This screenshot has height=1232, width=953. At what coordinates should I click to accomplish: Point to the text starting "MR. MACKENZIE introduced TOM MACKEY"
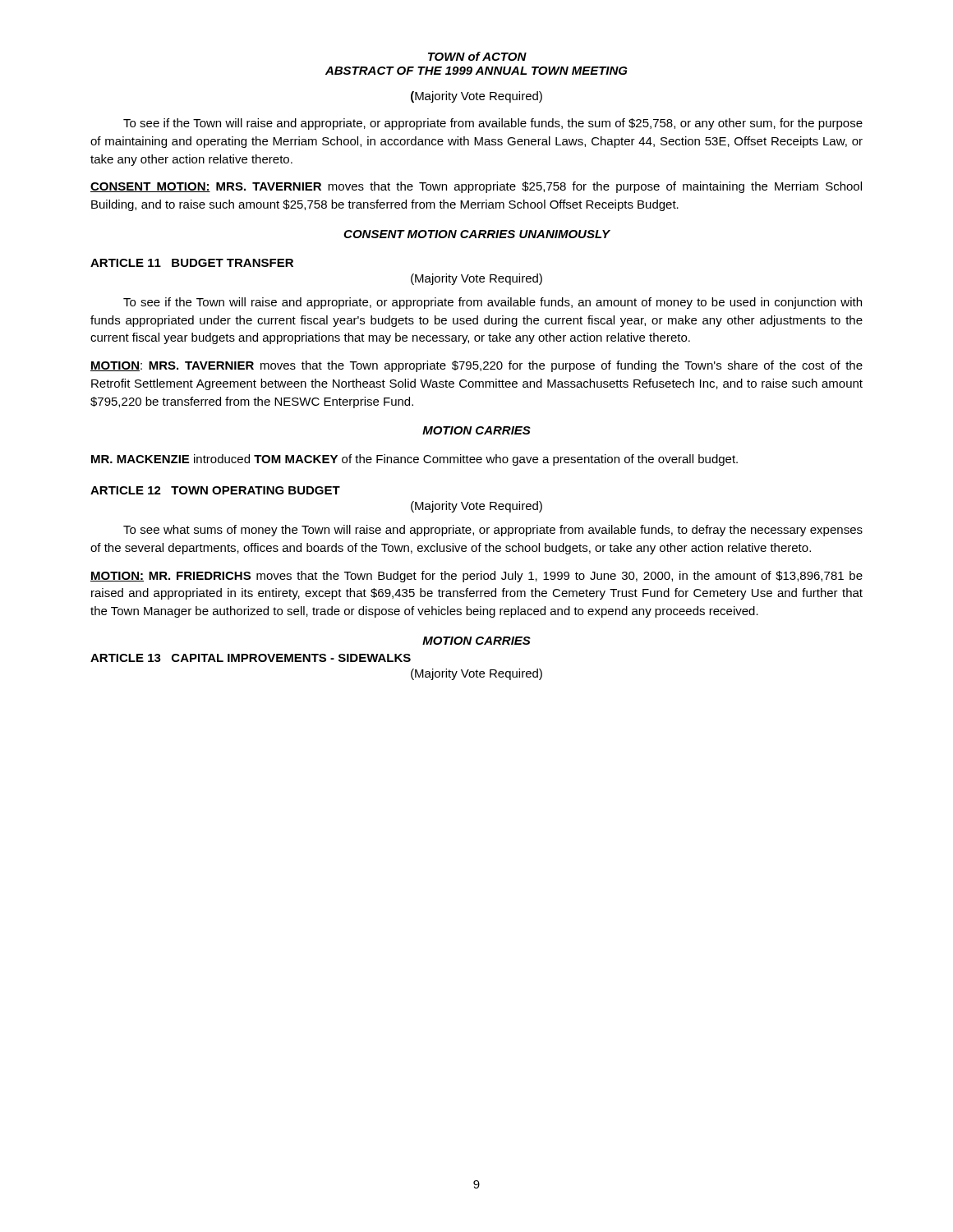[x=415, y=459]
